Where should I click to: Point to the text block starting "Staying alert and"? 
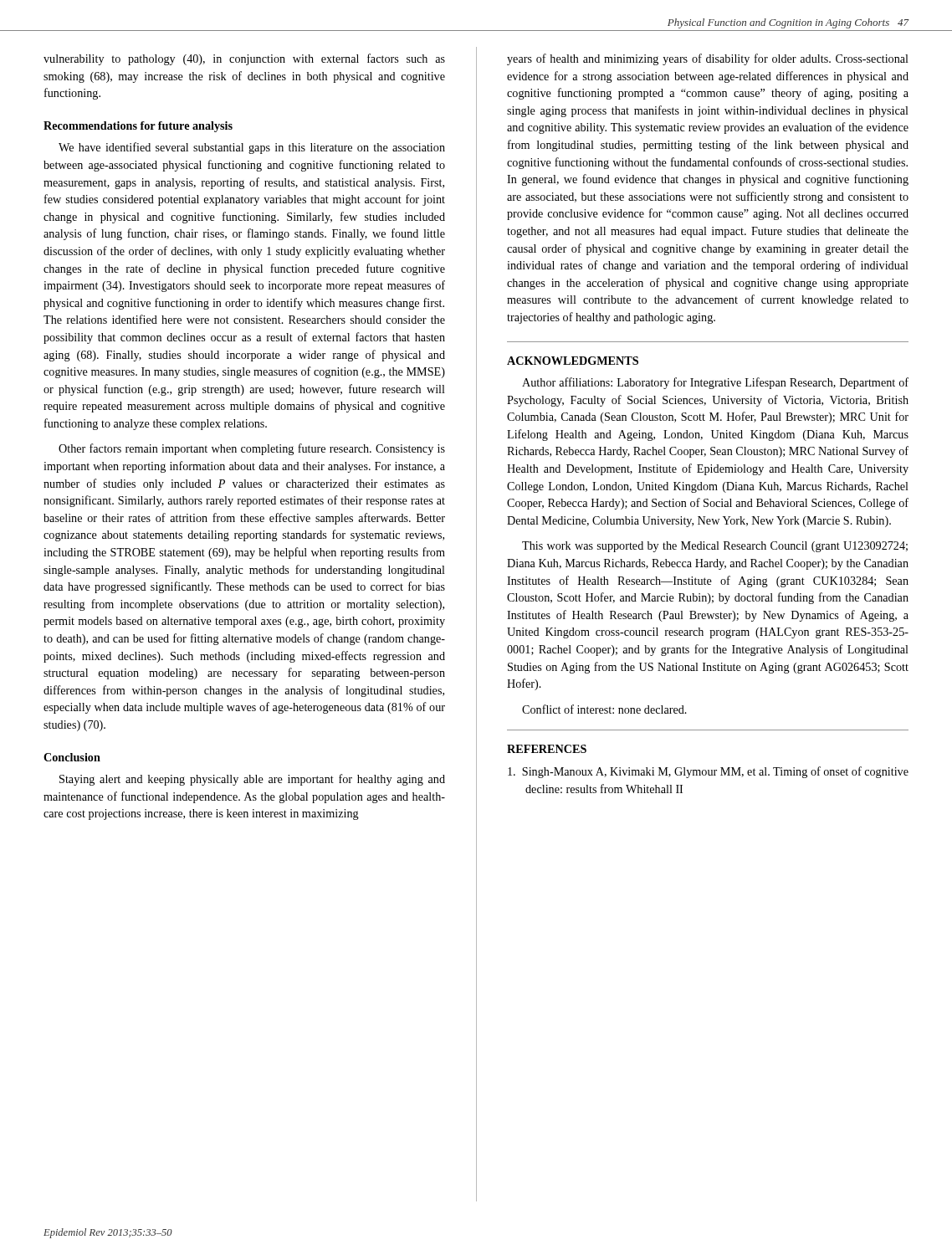(x=244, y=797)
